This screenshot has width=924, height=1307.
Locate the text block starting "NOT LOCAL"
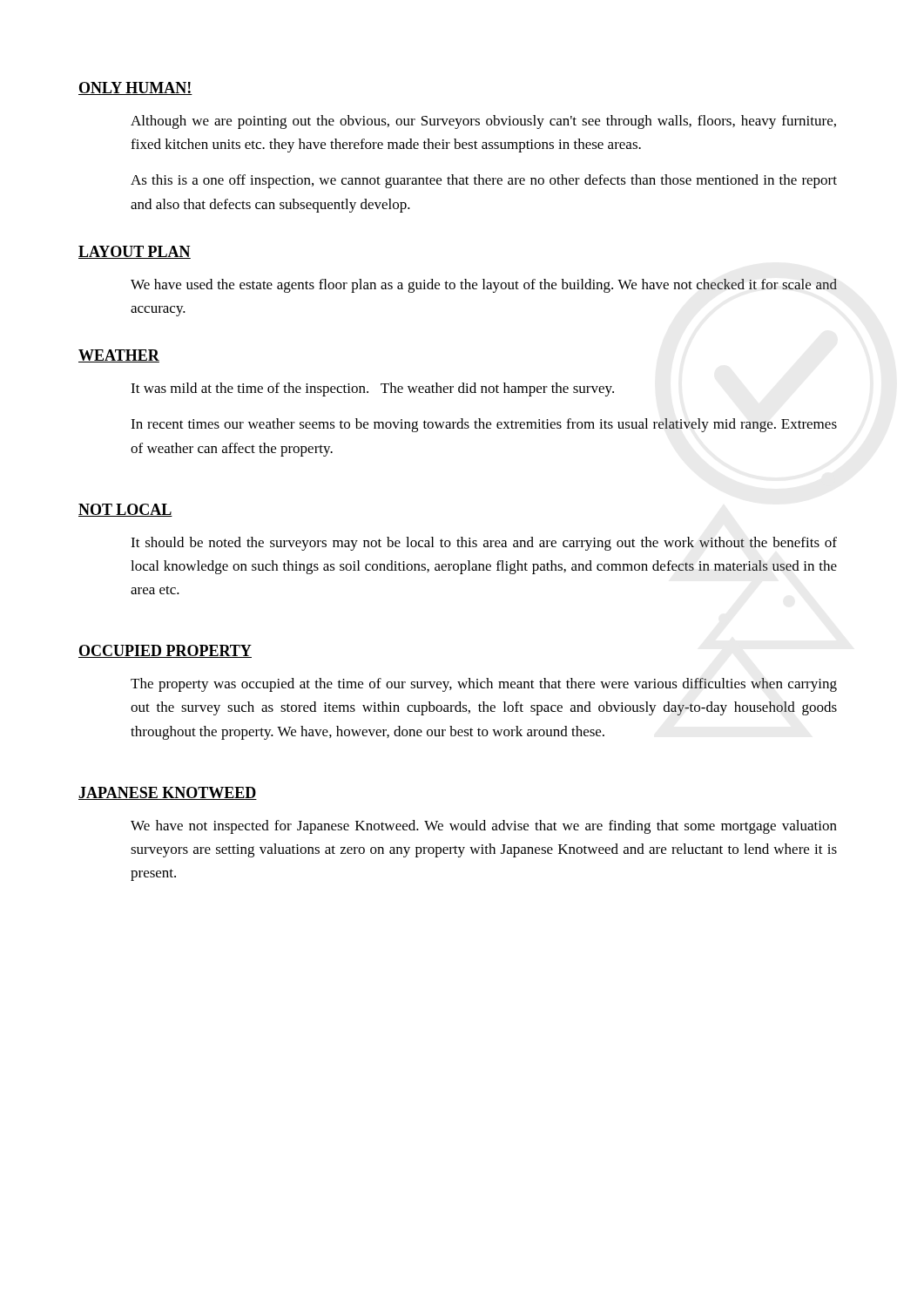tap(125, 509)
